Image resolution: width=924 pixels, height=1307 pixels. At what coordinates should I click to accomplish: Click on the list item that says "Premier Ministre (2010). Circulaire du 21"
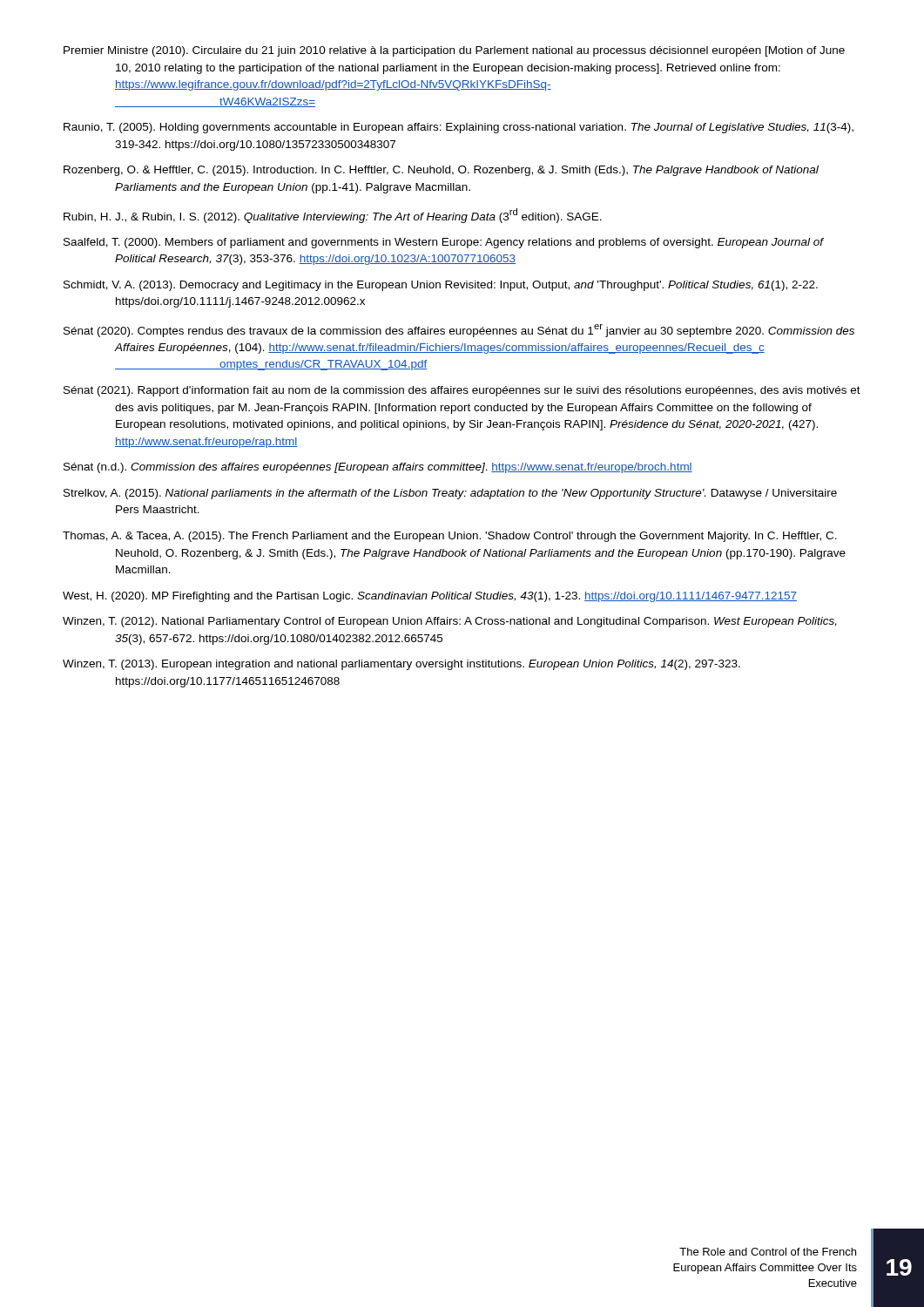pos(454,76)
